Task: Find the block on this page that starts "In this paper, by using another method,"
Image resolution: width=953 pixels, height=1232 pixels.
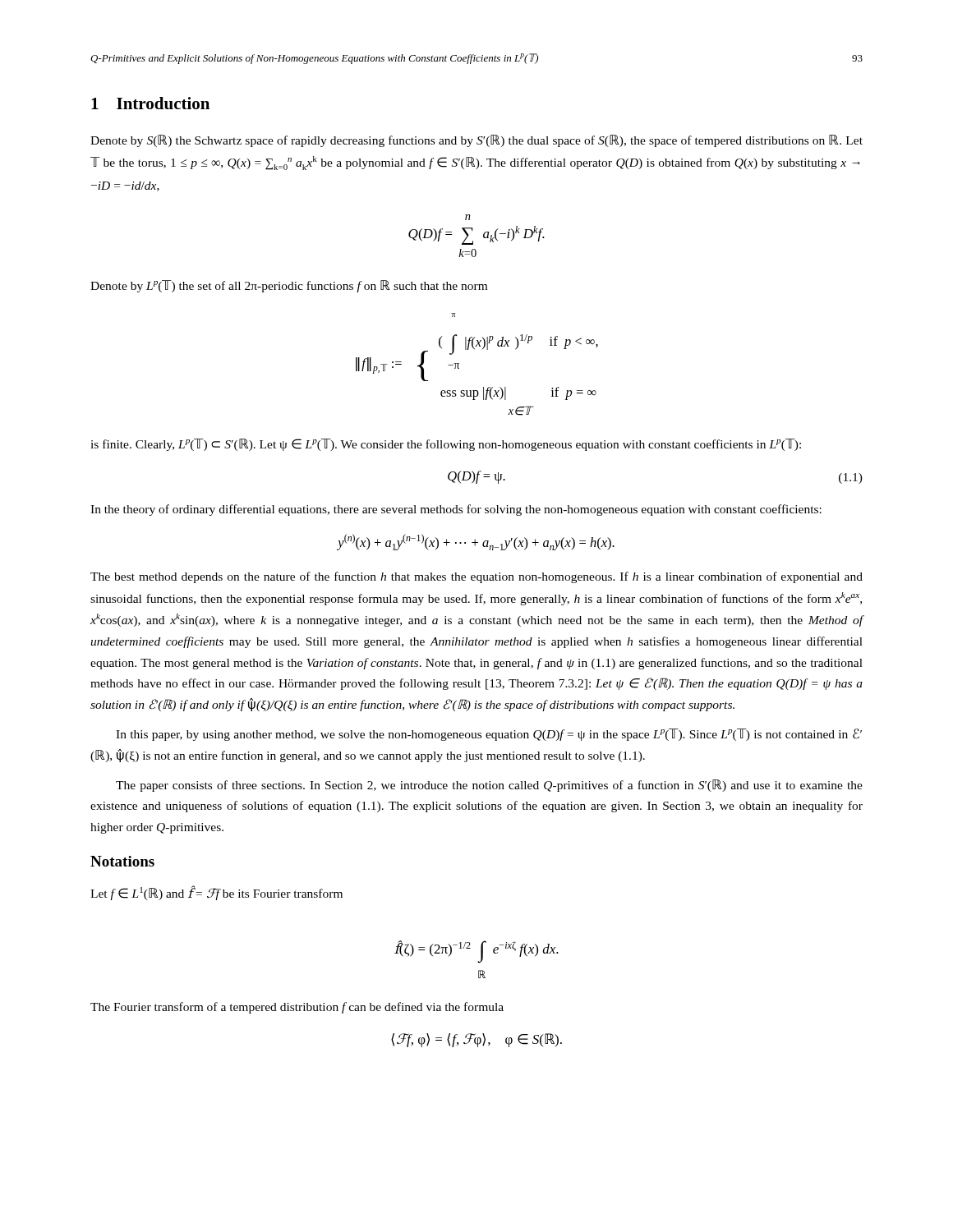Action: click(476, 744)
